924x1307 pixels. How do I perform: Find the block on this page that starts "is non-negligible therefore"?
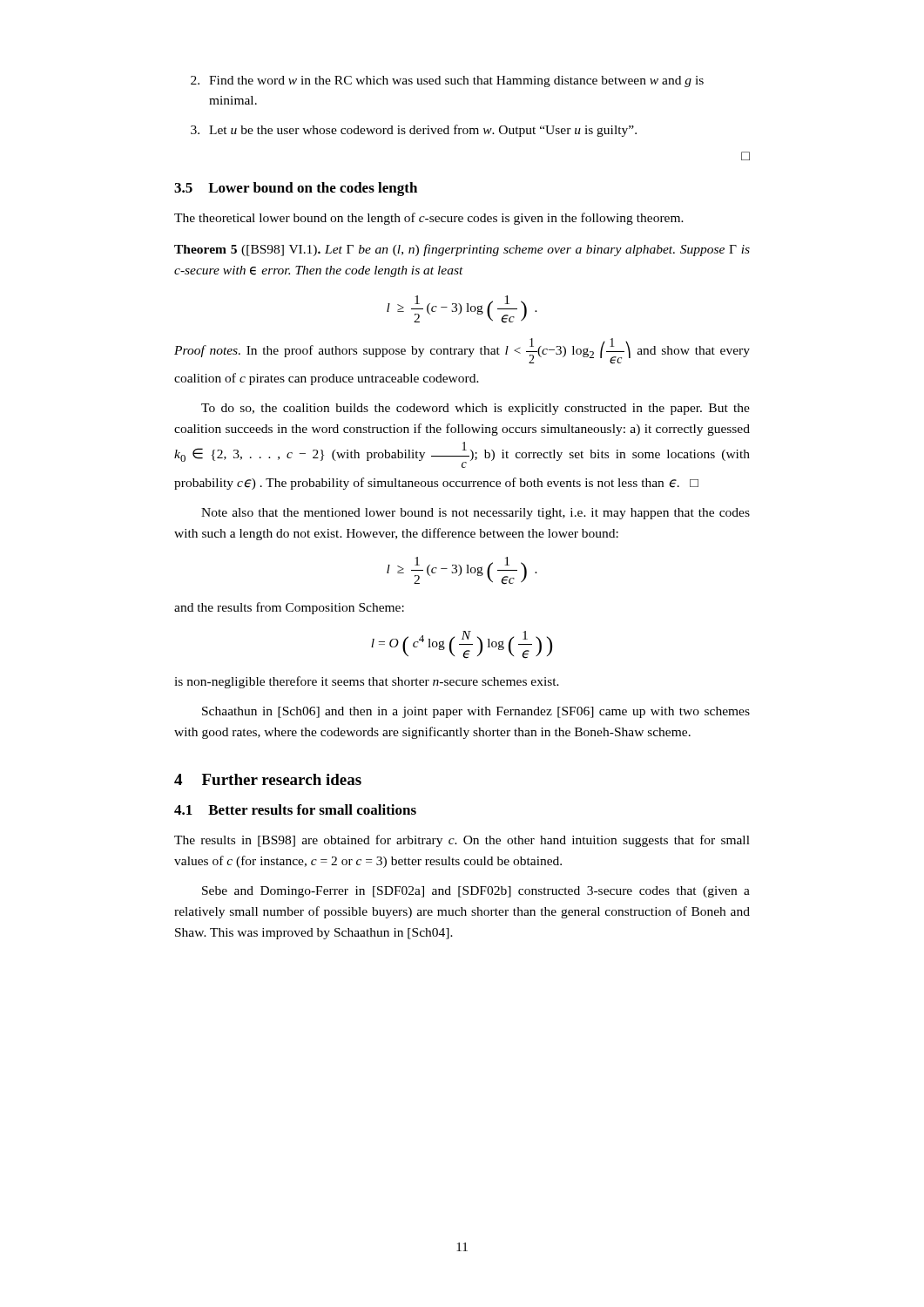pos(462,707)
